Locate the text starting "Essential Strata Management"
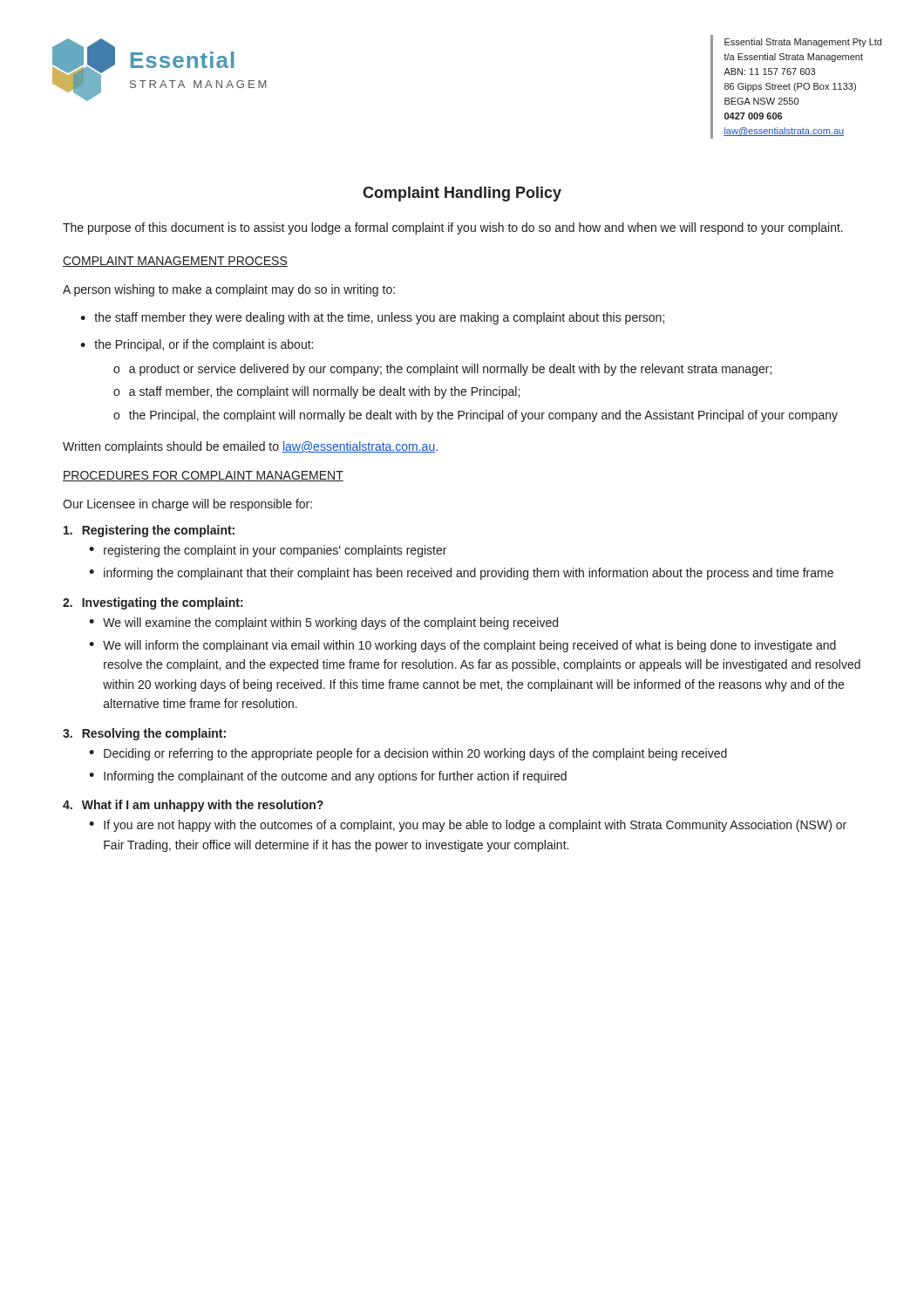The height and width of the screenshot is (1308, 924). (x=803, y=86)
